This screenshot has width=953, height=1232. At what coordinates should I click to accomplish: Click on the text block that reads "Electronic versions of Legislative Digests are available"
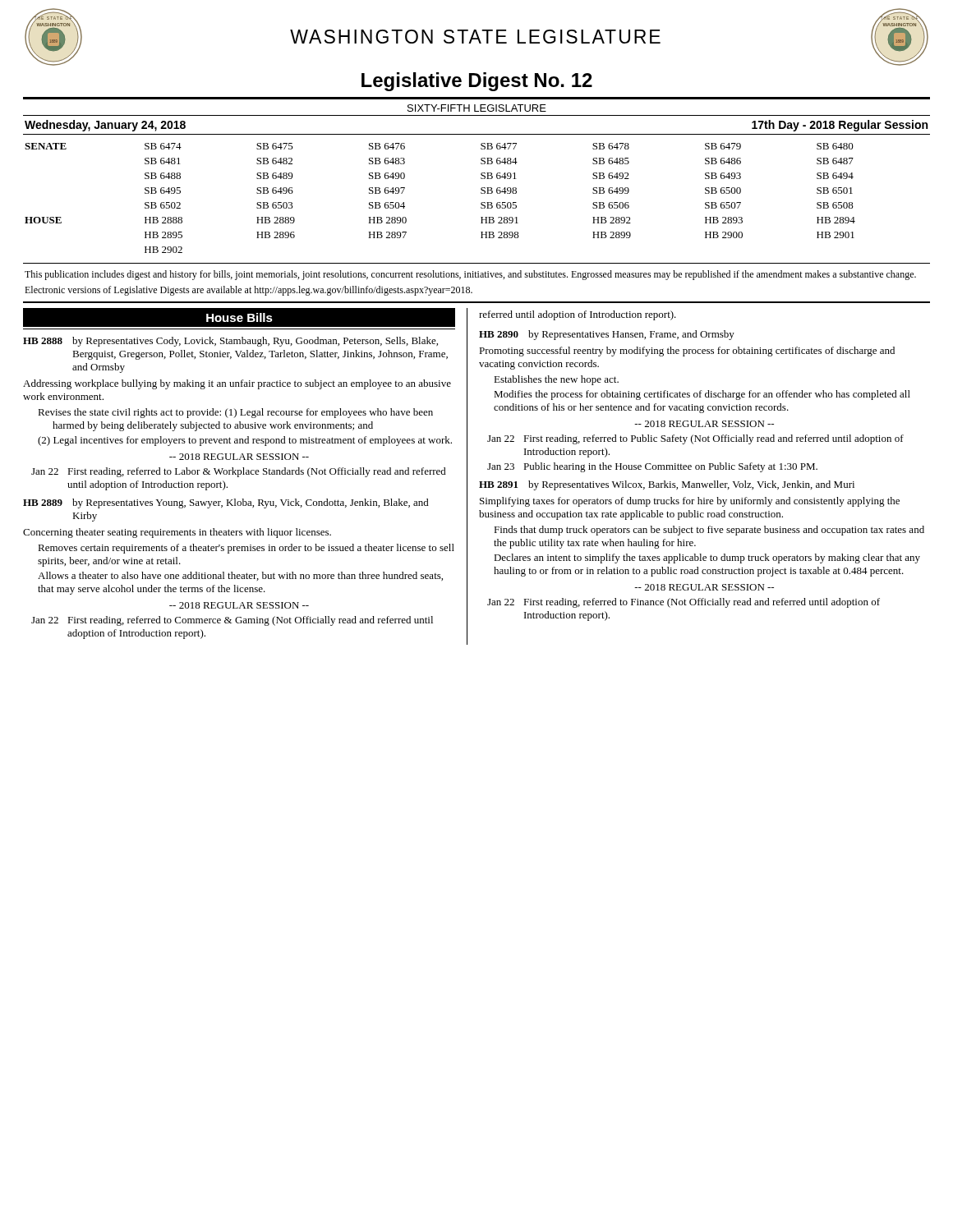point(249,290)
